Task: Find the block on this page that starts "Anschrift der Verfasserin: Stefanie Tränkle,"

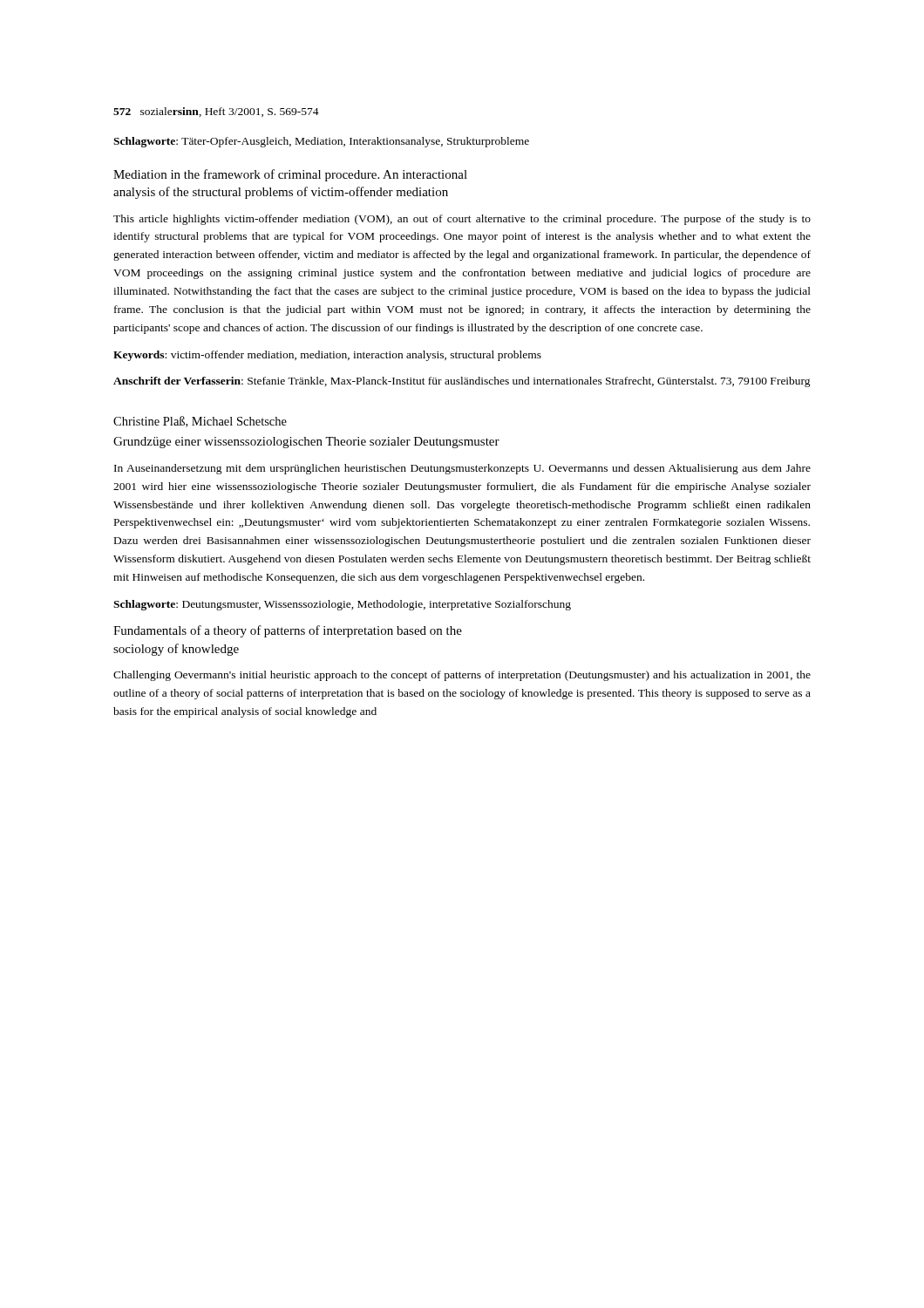Action: click(462, 381)
